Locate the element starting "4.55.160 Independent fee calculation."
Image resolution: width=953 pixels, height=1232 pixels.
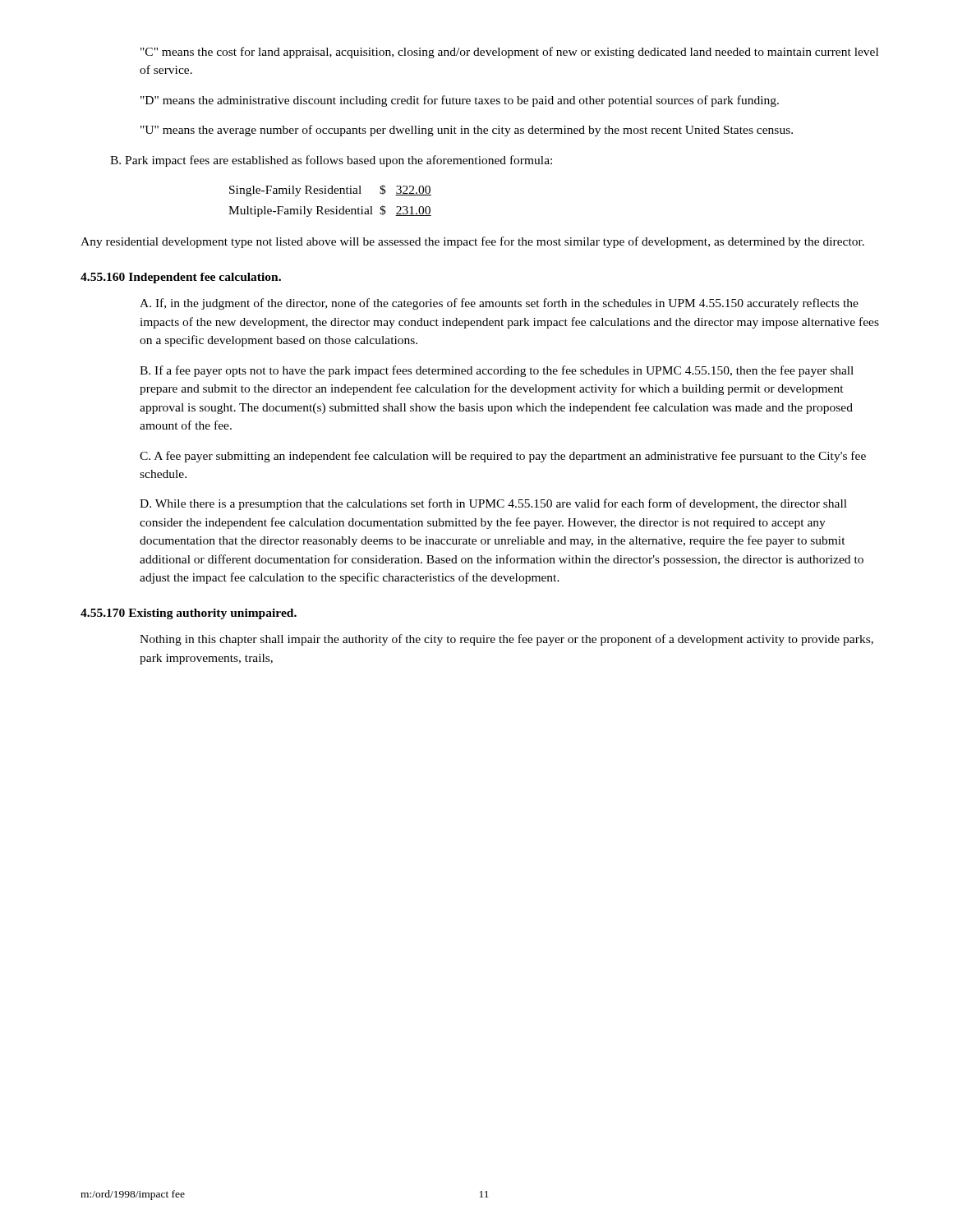[181, 278]
